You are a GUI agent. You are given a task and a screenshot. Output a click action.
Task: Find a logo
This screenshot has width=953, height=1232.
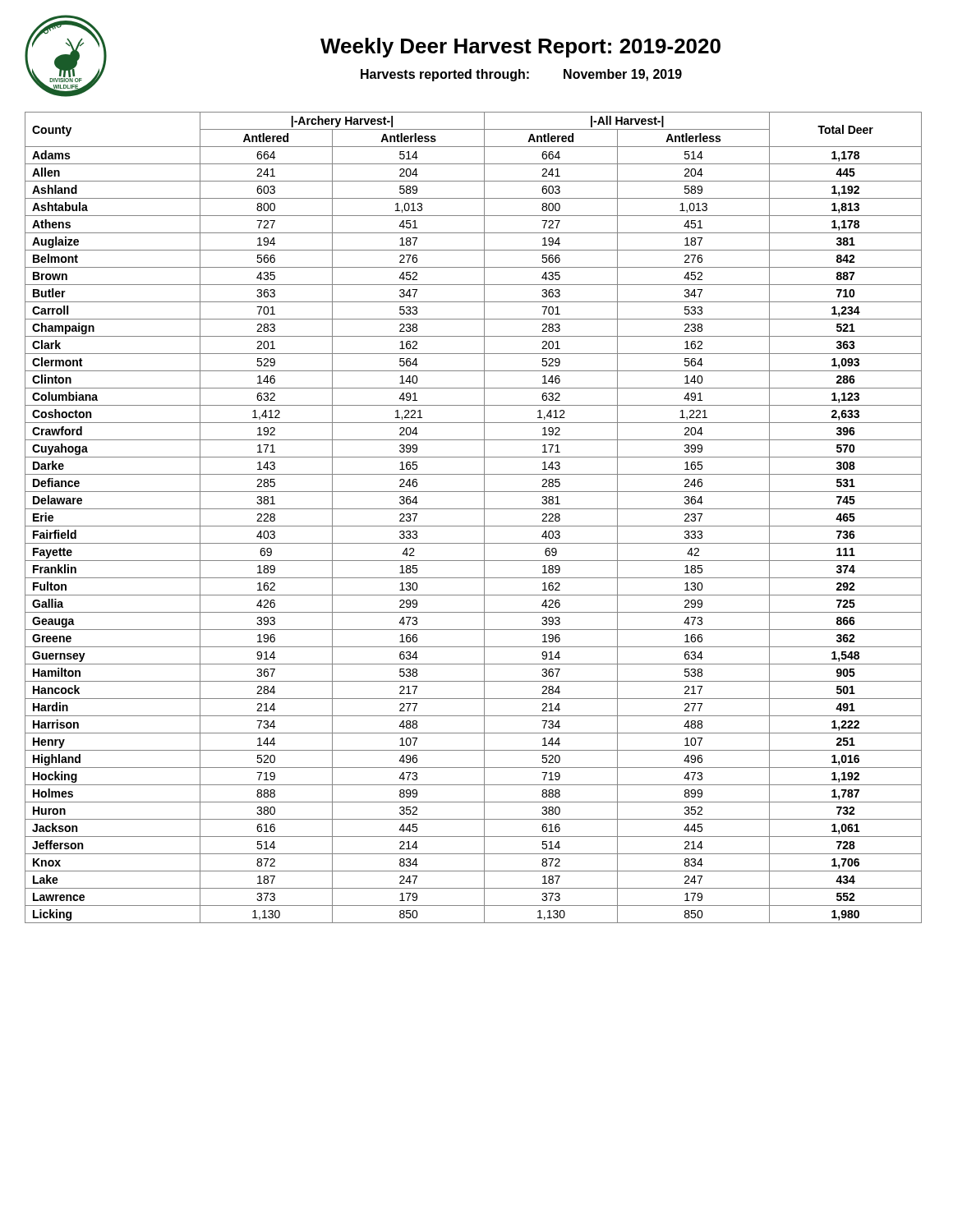66,57
